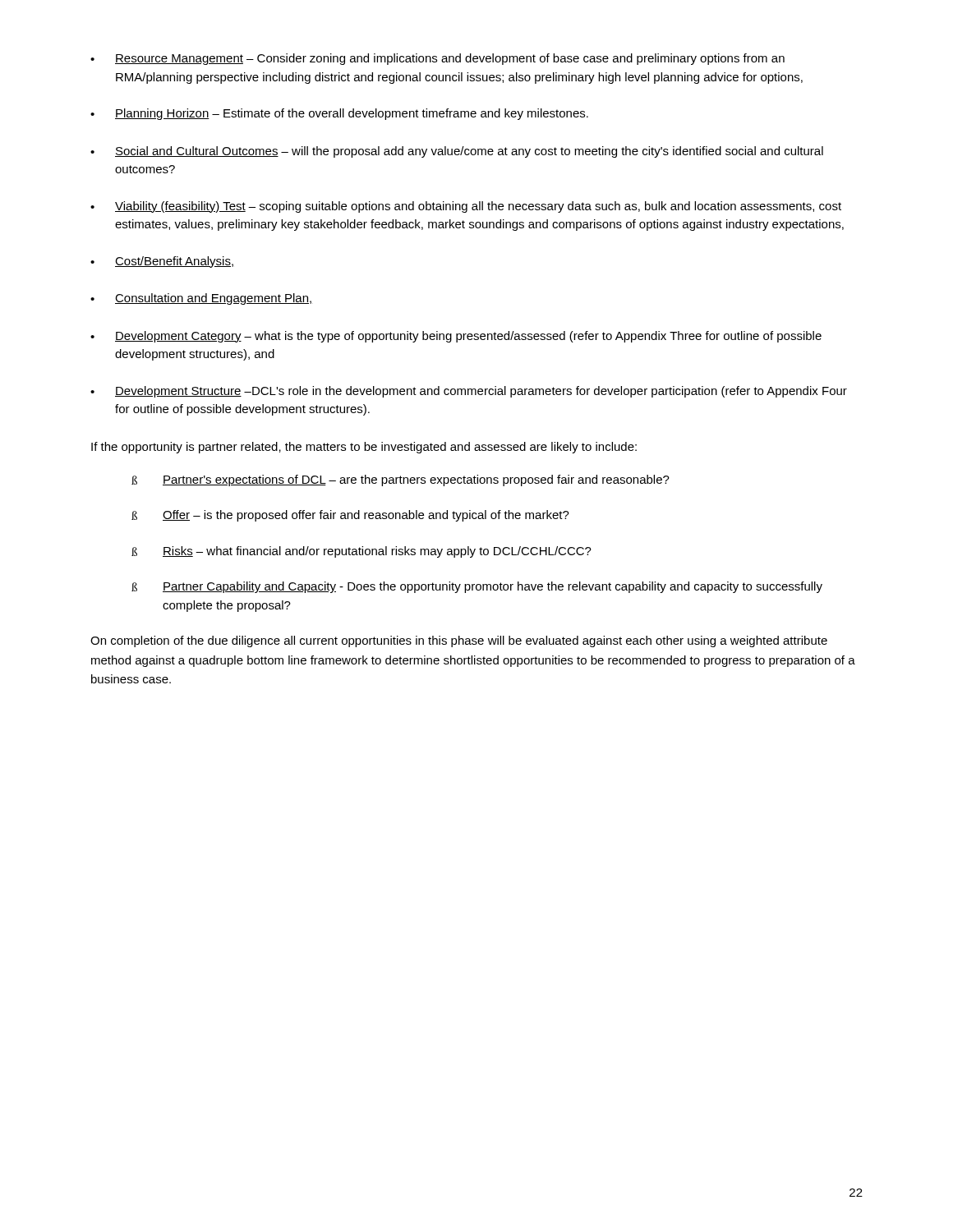Image resolution: width=953 pixels, height=1232 pixels.
Task: Point to the text starting "• Resource Management – Consider zoning"
Action: (x=476, y=68)
